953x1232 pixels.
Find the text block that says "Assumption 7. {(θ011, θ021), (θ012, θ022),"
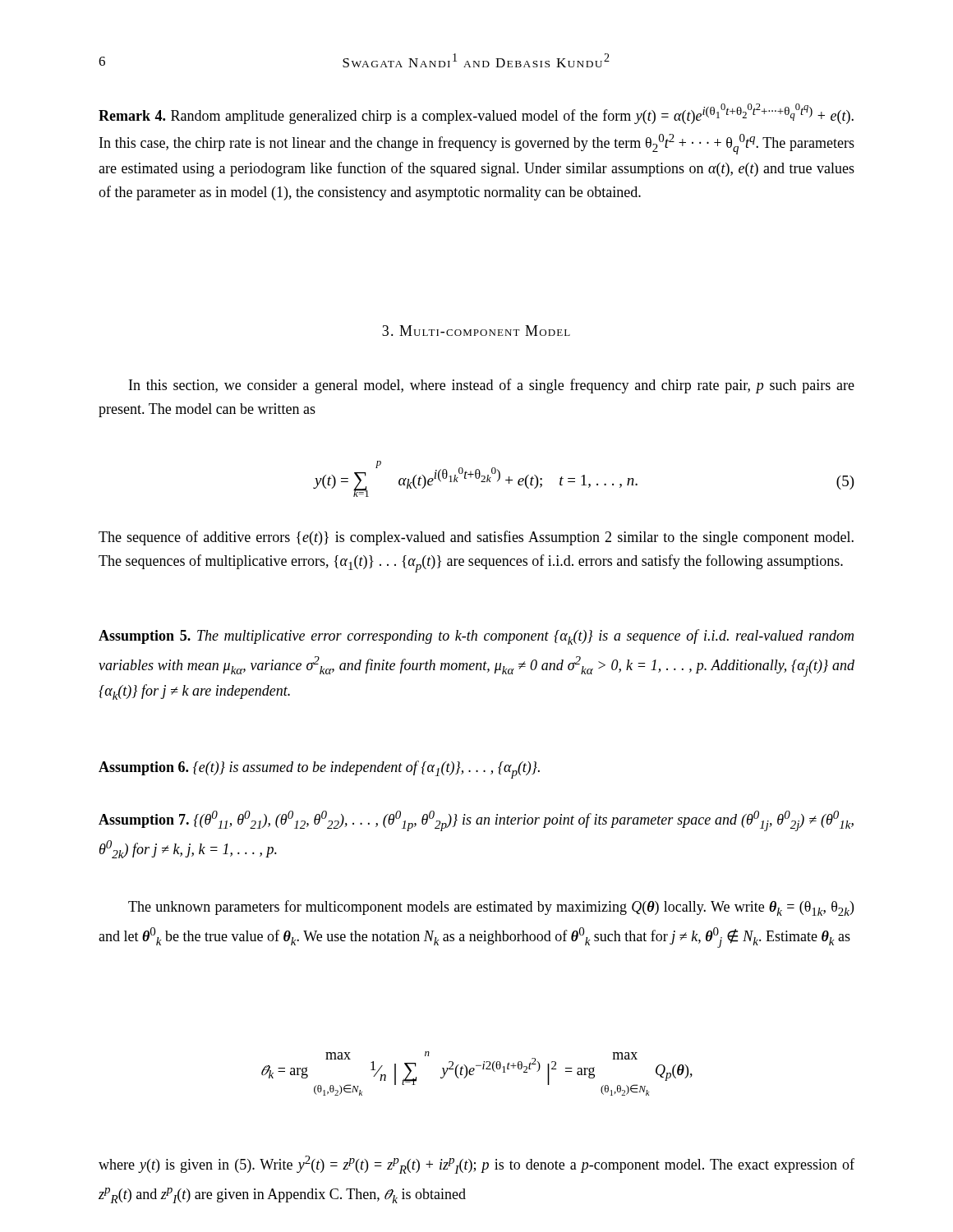[476, 834]
